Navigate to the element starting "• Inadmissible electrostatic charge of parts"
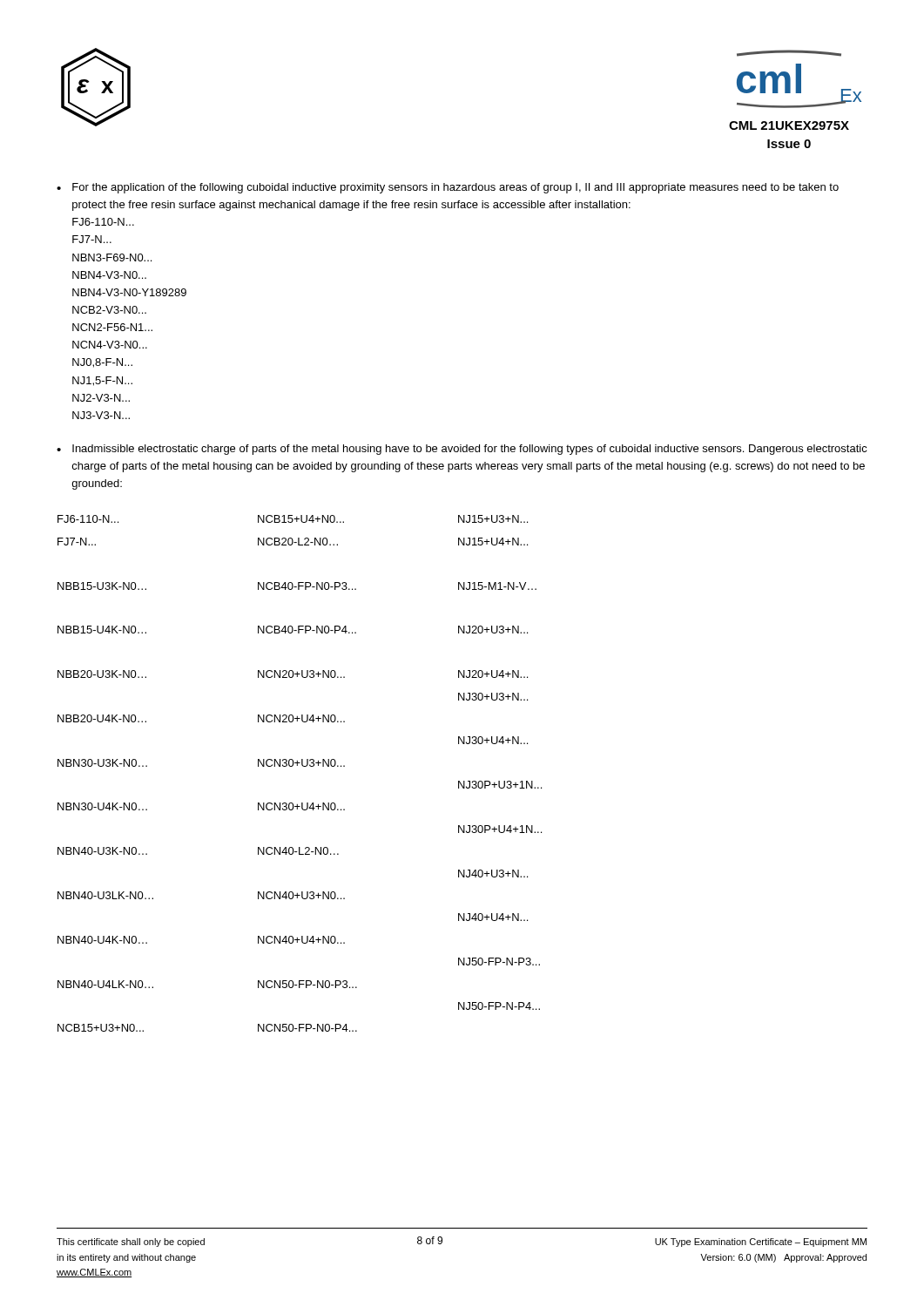Viewport: 924px width, 1307px height. click(x=462, y=466)
